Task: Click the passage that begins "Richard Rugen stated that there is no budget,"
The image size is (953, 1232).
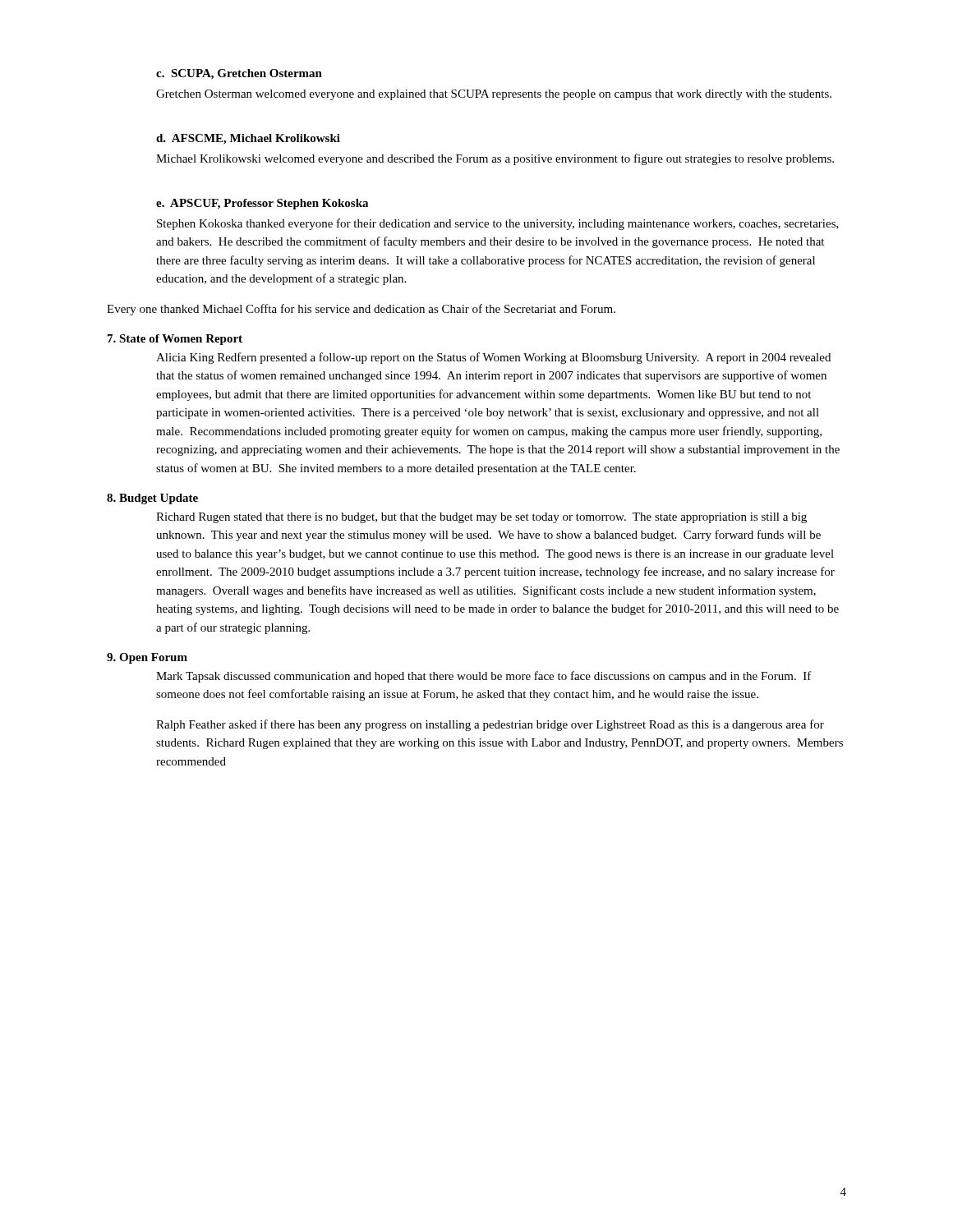Action: 501,572
